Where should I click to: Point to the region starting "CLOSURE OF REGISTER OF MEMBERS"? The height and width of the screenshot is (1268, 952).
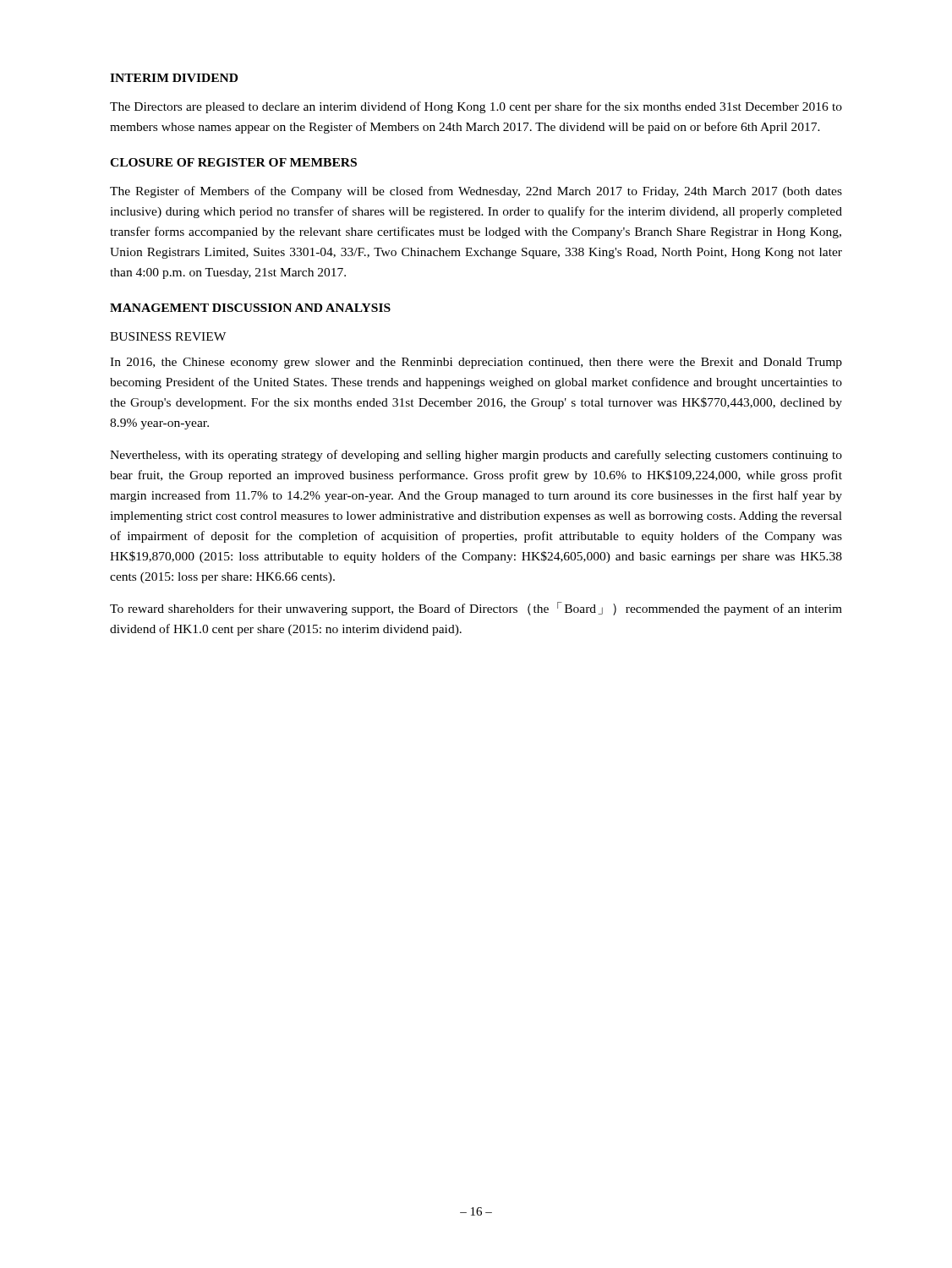pyautogui.click(x=234, y=162)
